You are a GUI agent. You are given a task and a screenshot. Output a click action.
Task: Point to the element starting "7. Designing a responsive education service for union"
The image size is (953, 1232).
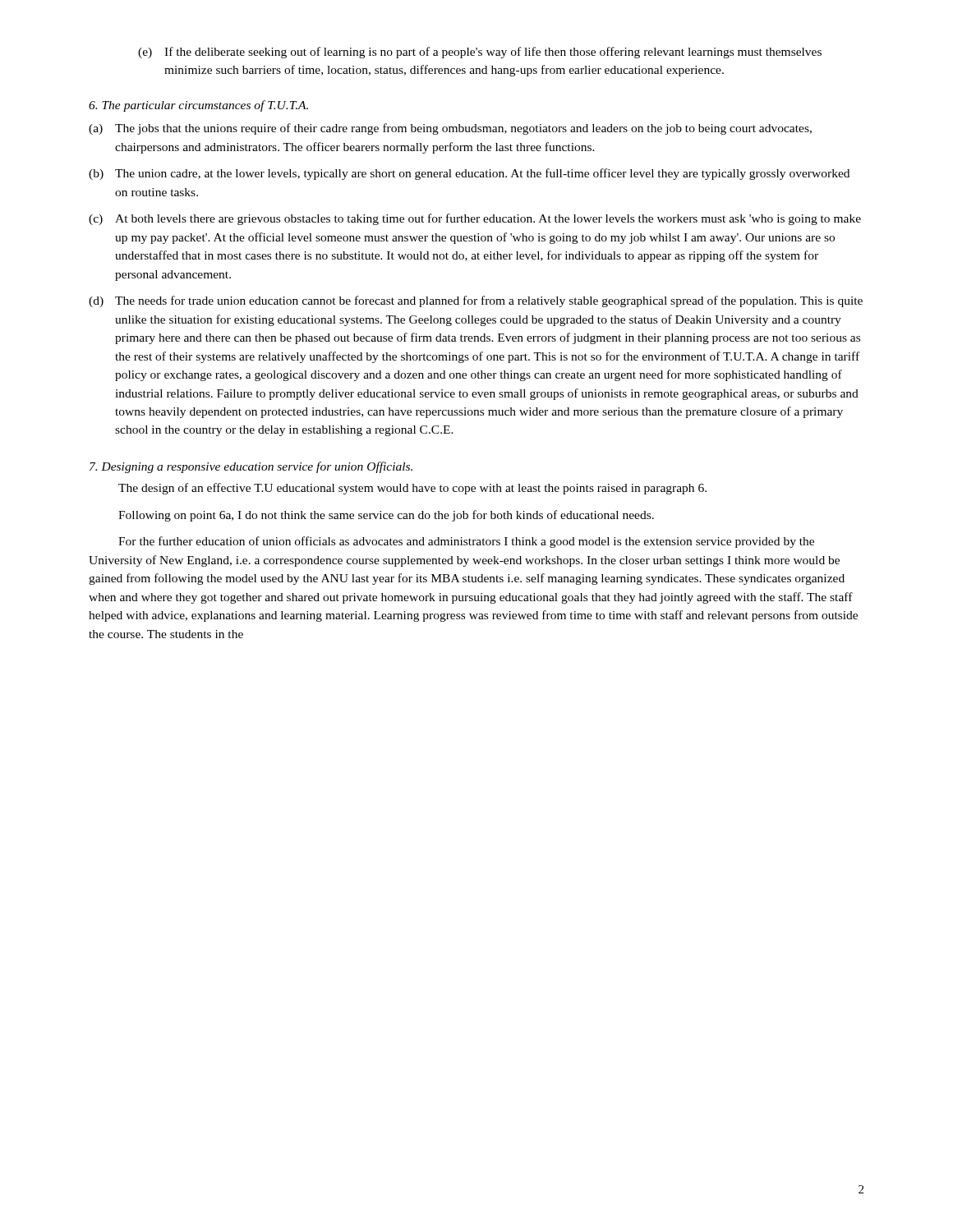[x=251, y=466]
